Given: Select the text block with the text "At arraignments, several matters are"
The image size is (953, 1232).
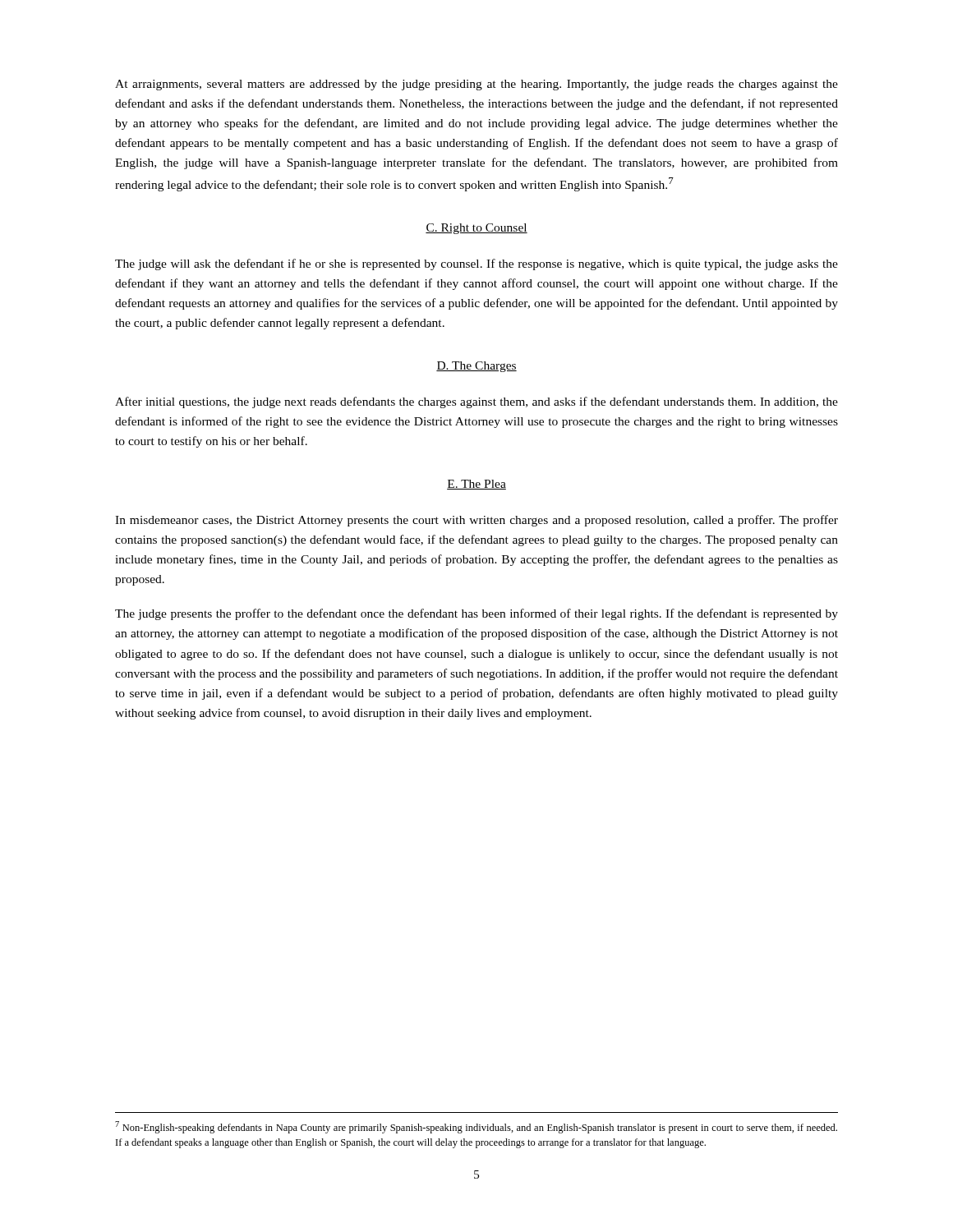Looking at the screenshot, I should click(476, 134).
